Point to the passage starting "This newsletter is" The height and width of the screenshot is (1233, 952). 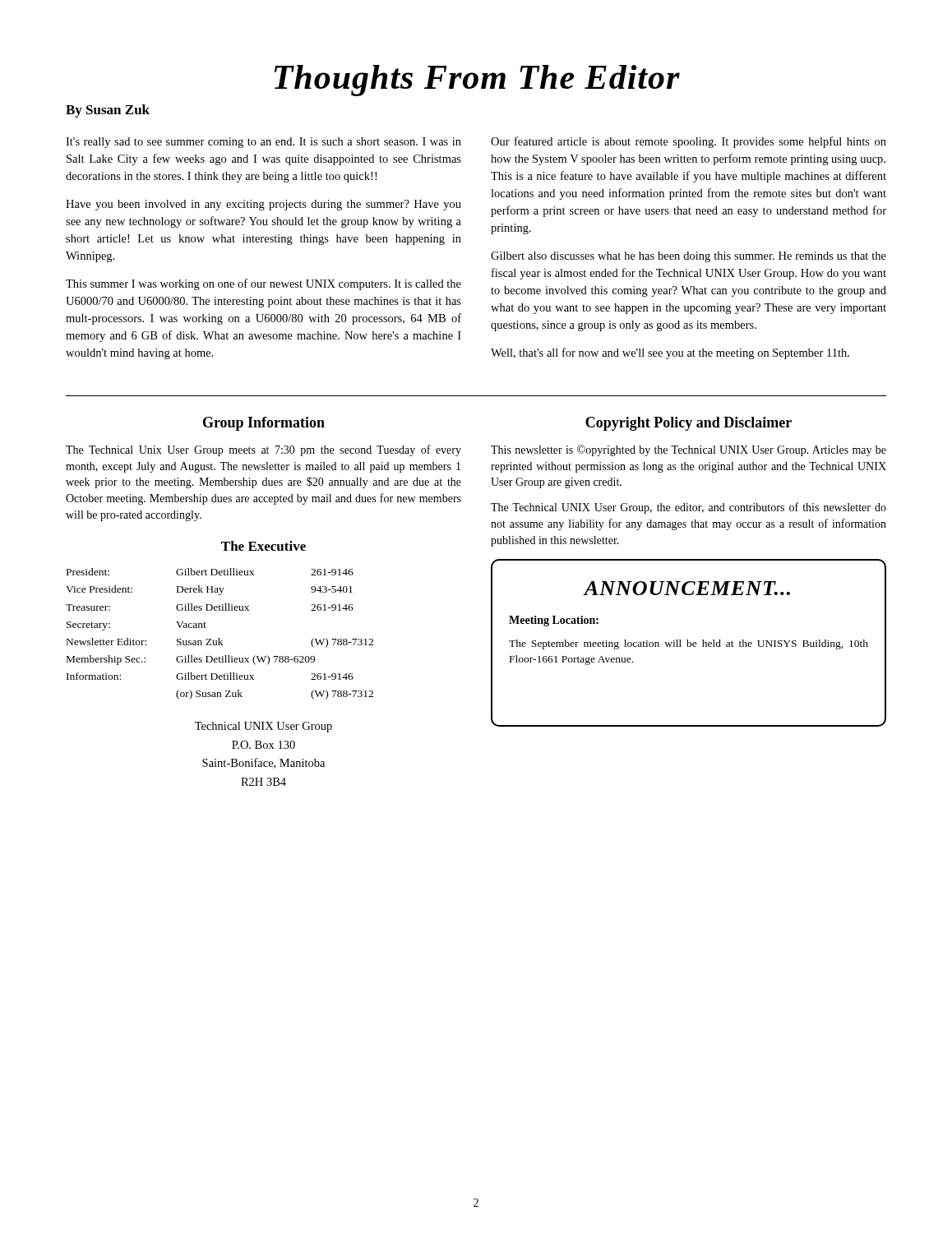coord(688,496)
